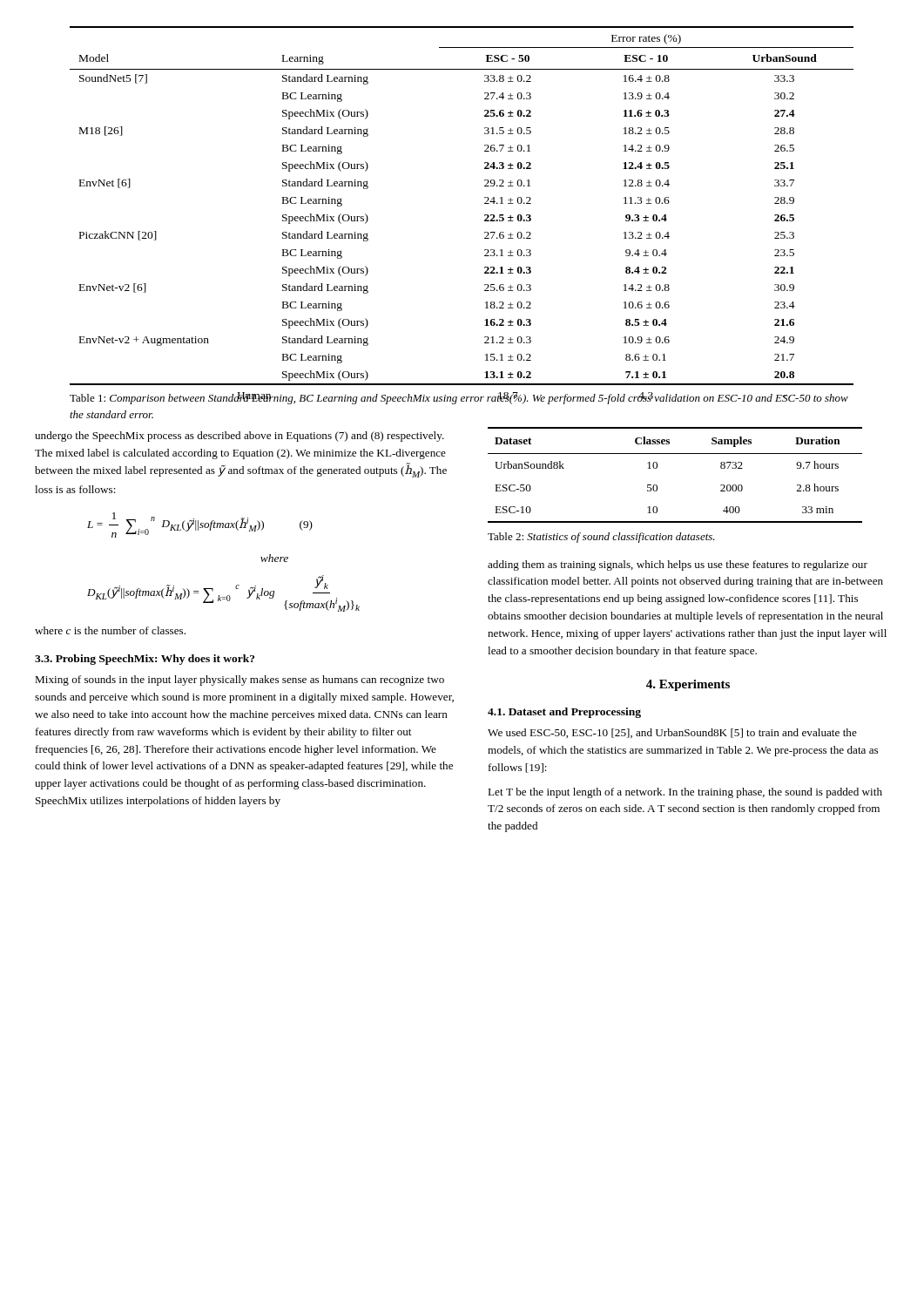Image resolution: width=924 pixels, height=1307 pixels.
Task: Point to the element starting "Mixing of sounds"
Action: point(245,740)
